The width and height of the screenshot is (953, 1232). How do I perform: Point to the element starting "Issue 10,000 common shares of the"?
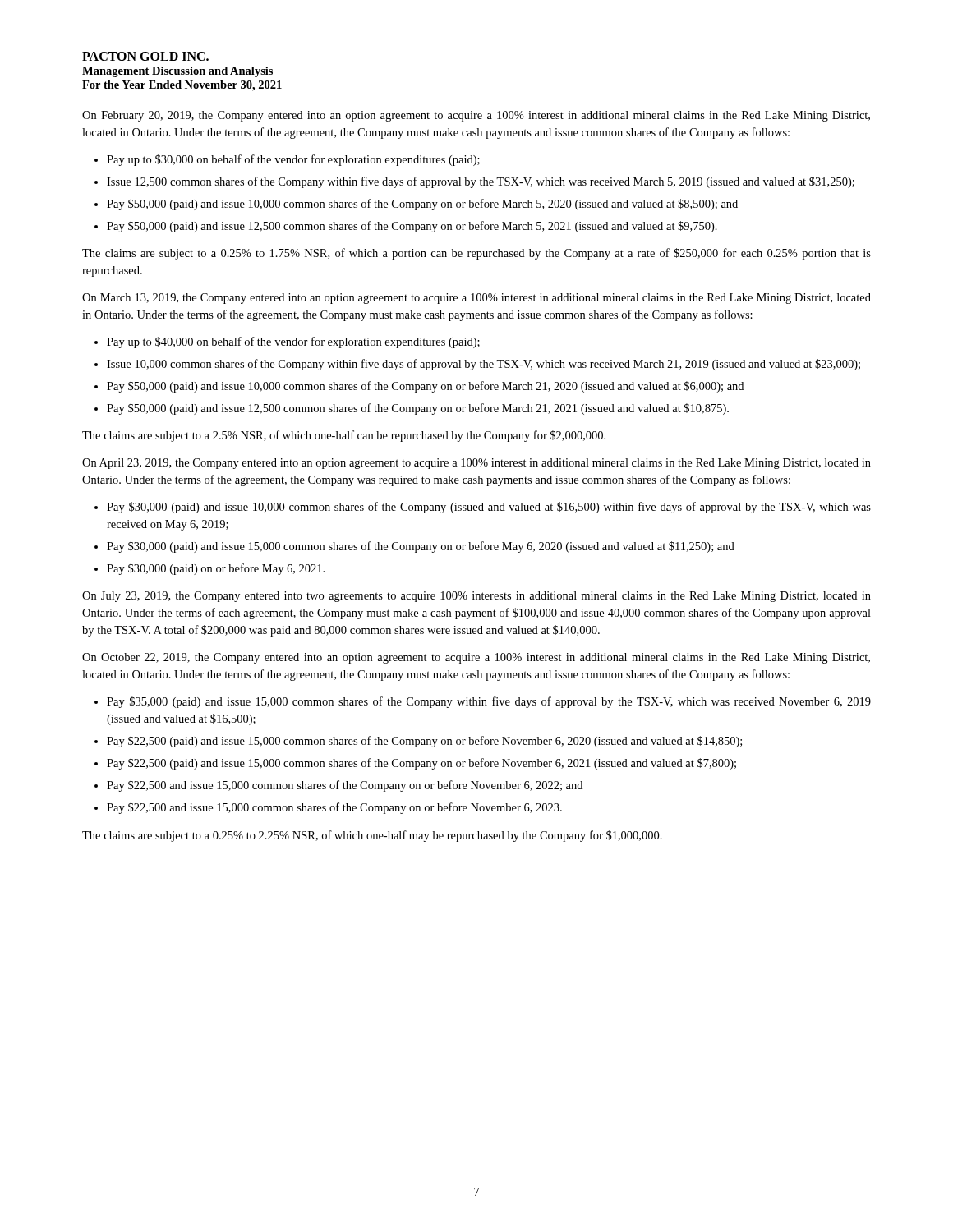(x=484, y=364)
